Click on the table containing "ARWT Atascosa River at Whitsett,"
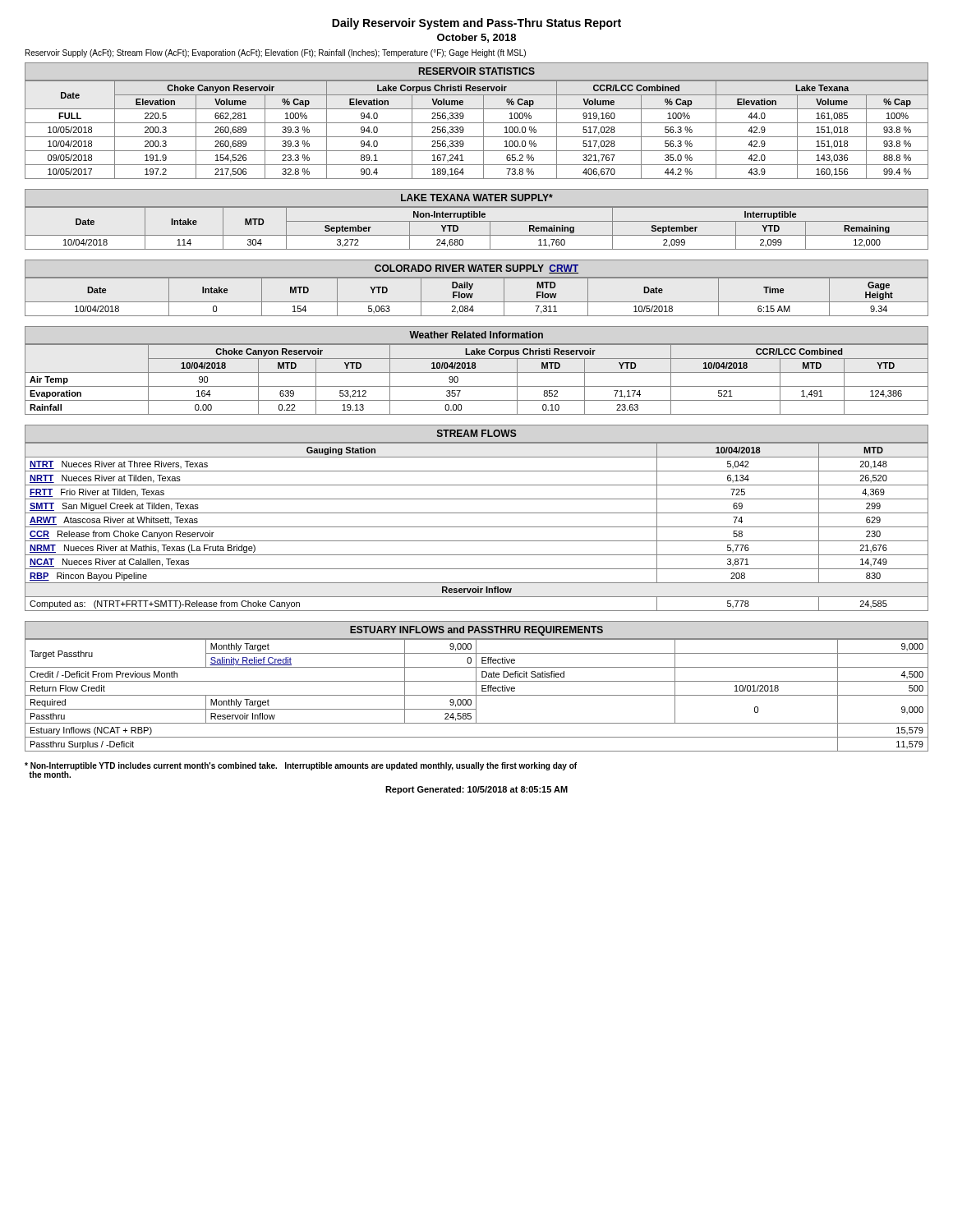The height and width of the screenshot is (1232, 953). tap(476, 527)
